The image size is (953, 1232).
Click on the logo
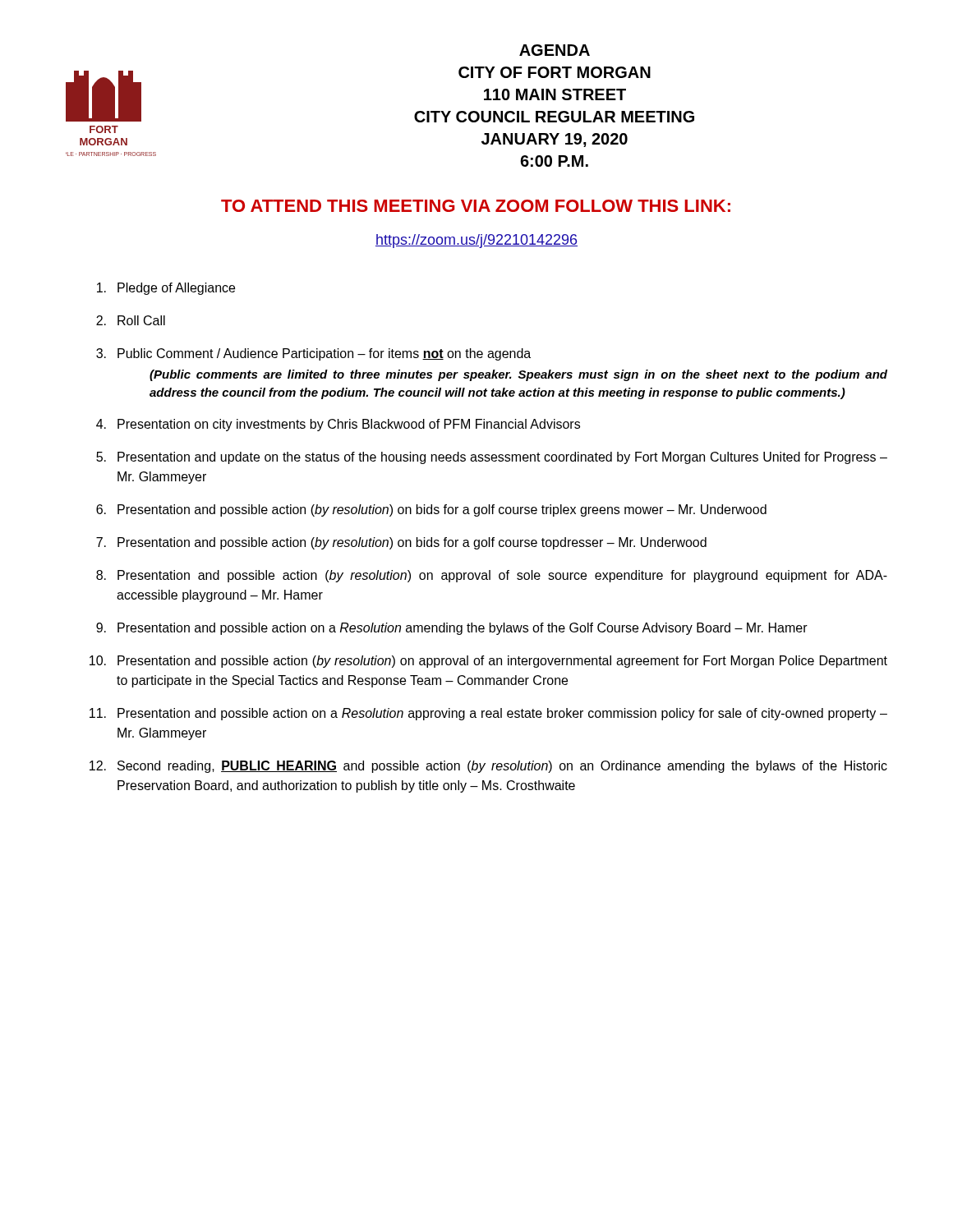(136, 106)
